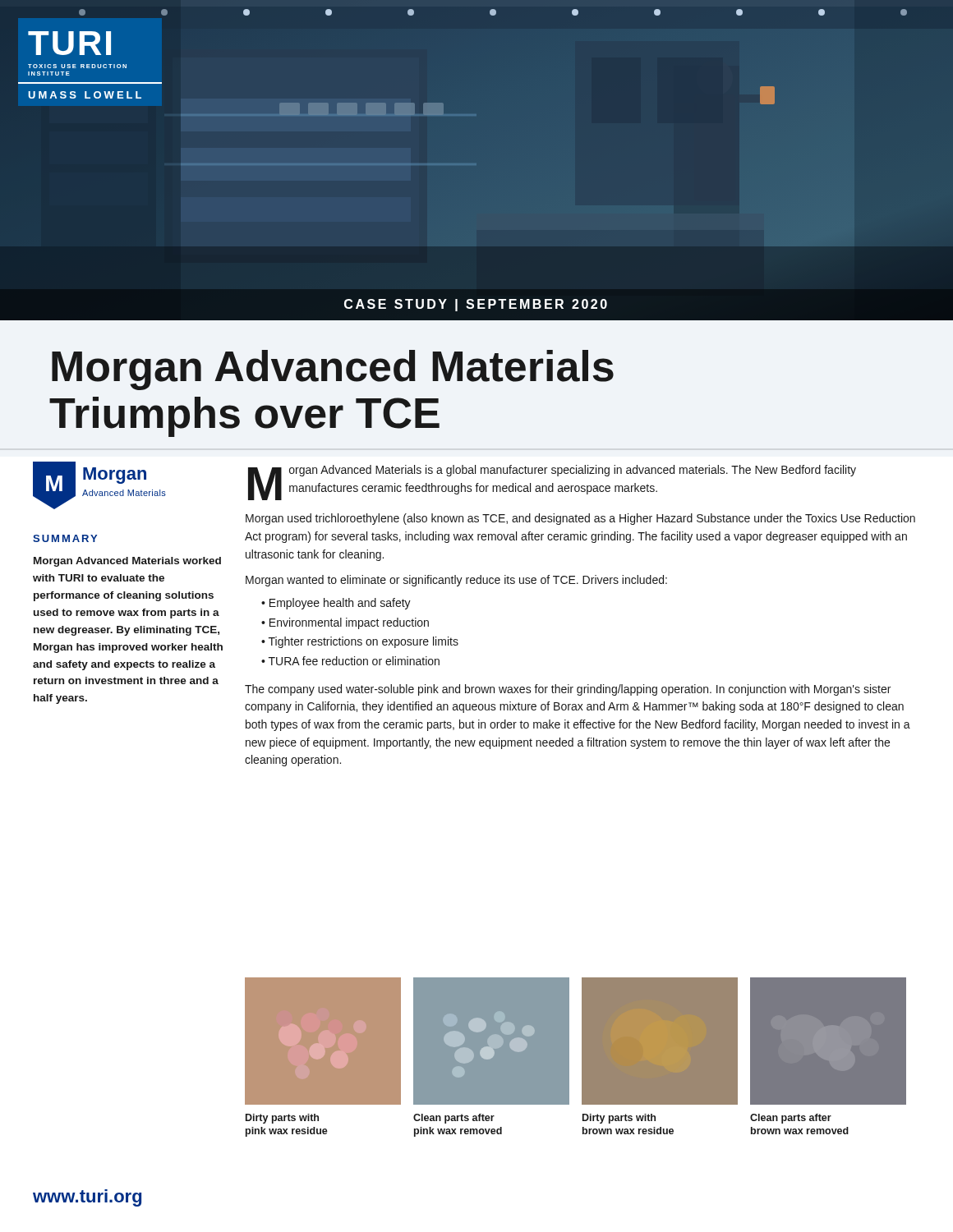
Task: Point to "• TURA fee reduction or elimination"
Action: click(351, 661)
